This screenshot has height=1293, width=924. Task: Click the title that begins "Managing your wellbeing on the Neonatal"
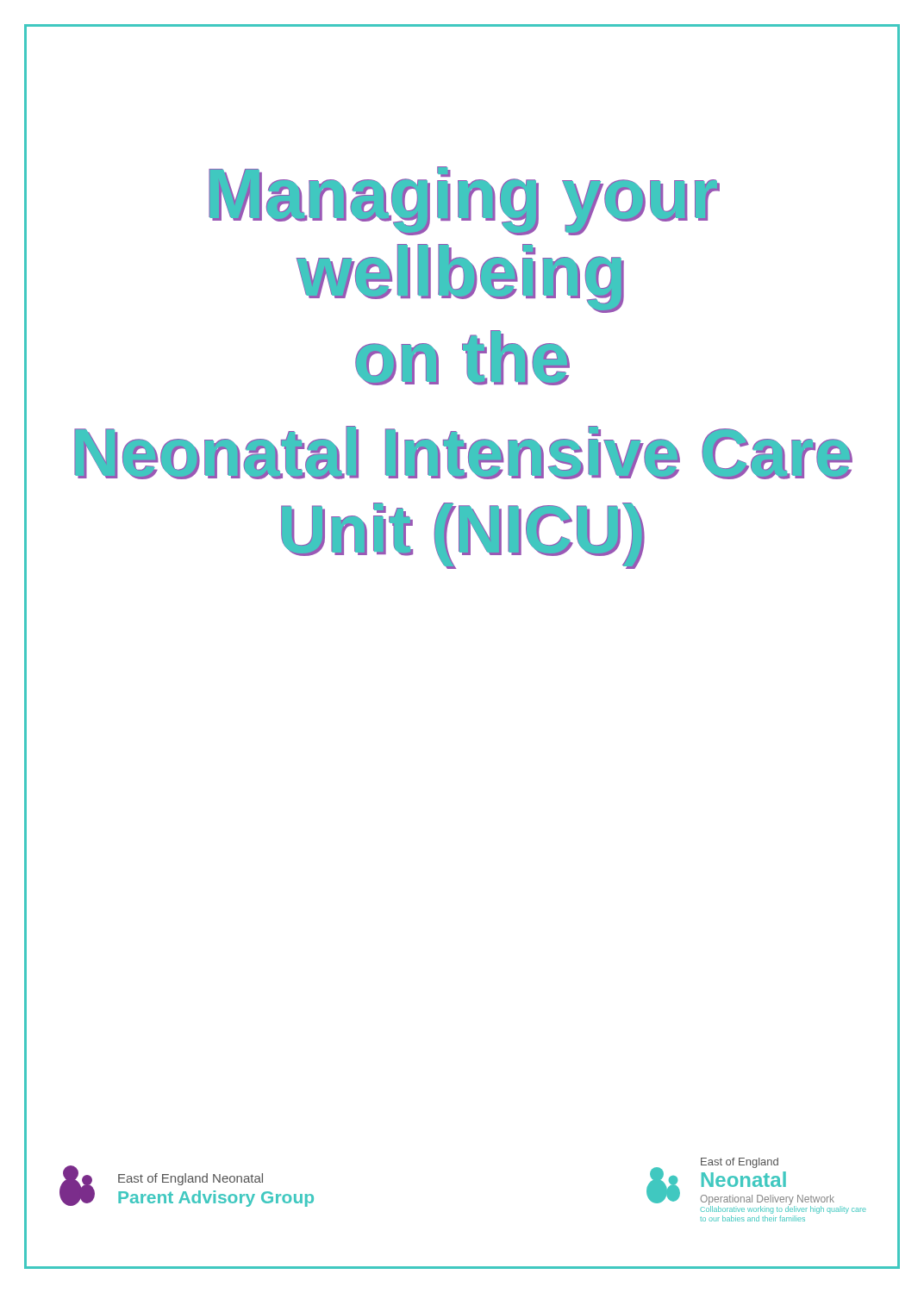462,362
